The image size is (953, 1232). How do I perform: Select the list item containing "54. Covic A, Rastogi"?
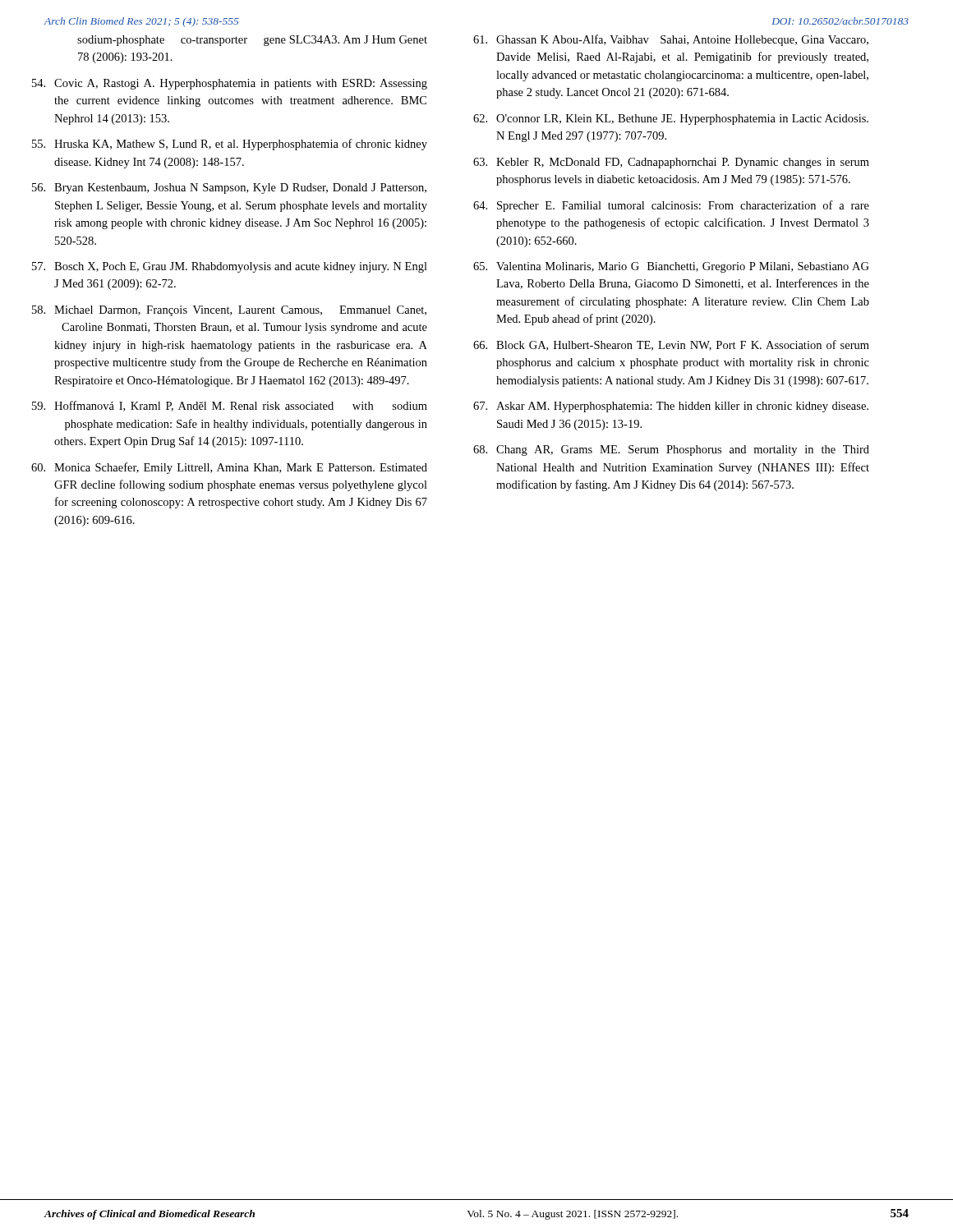point(229,101)
